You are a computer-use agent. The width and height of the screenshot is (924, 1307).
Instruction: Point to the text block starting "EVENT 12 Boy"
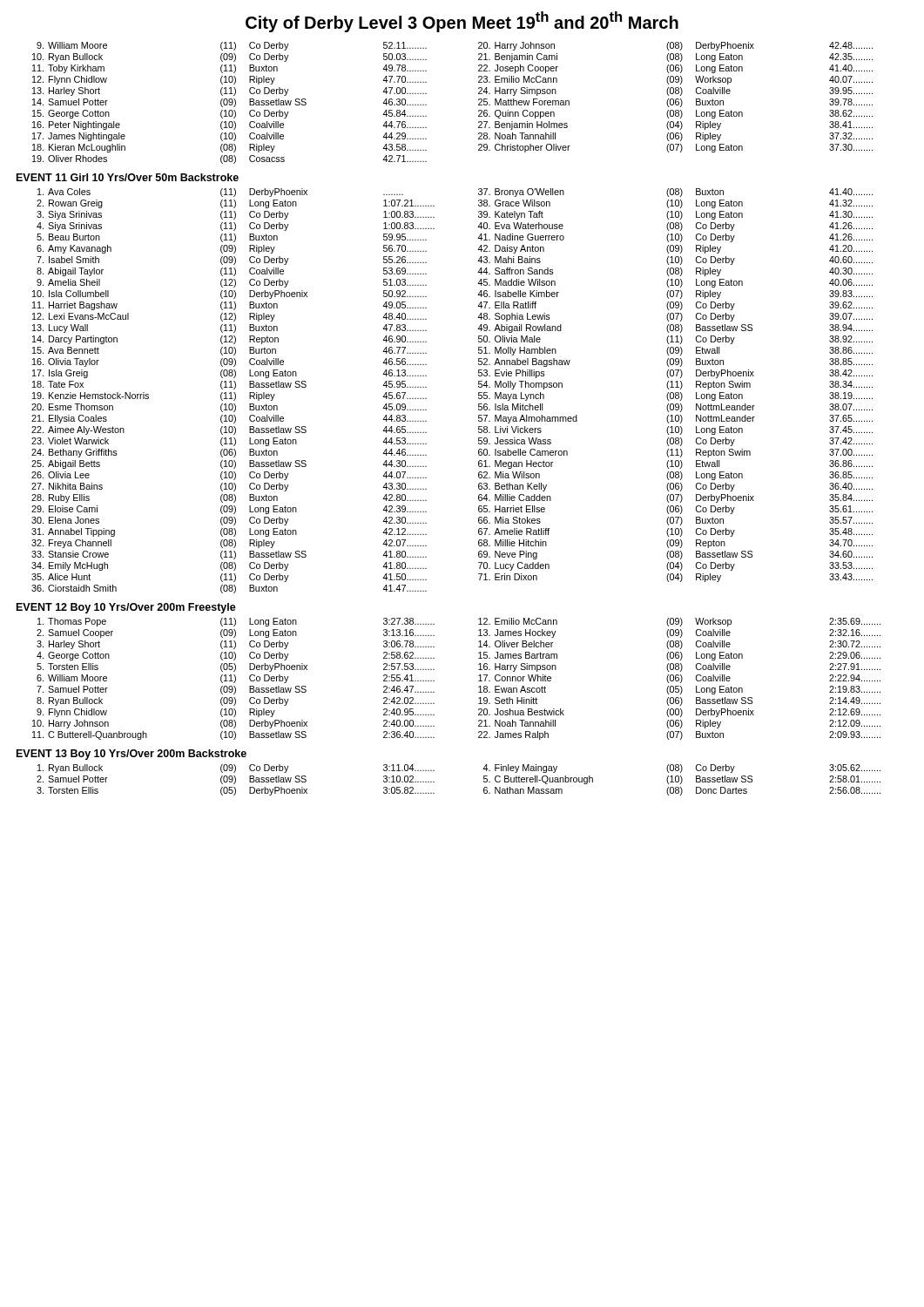click(x=126, y=608)
